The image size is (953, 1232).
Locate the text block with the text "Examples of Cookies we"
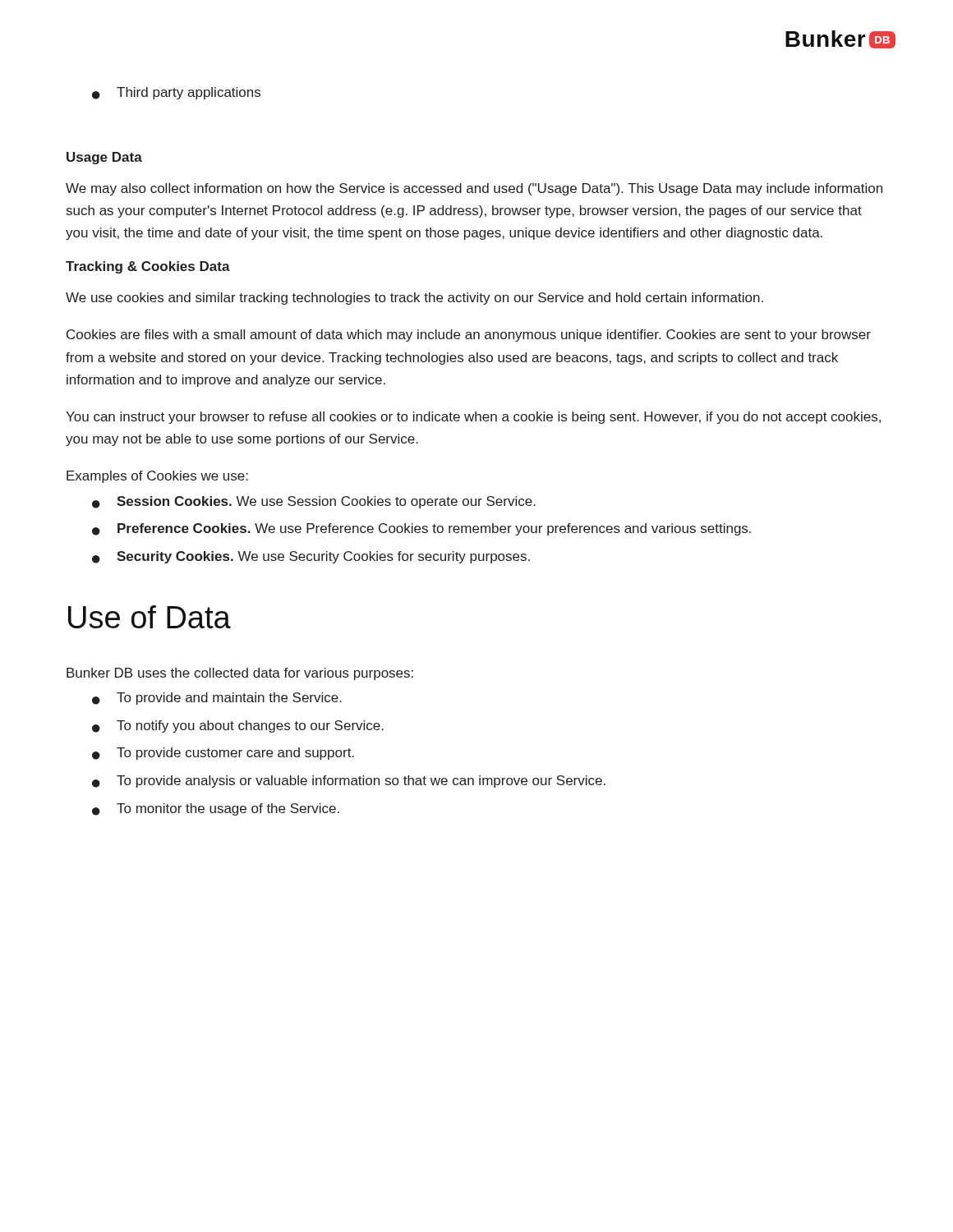point(157,476)
